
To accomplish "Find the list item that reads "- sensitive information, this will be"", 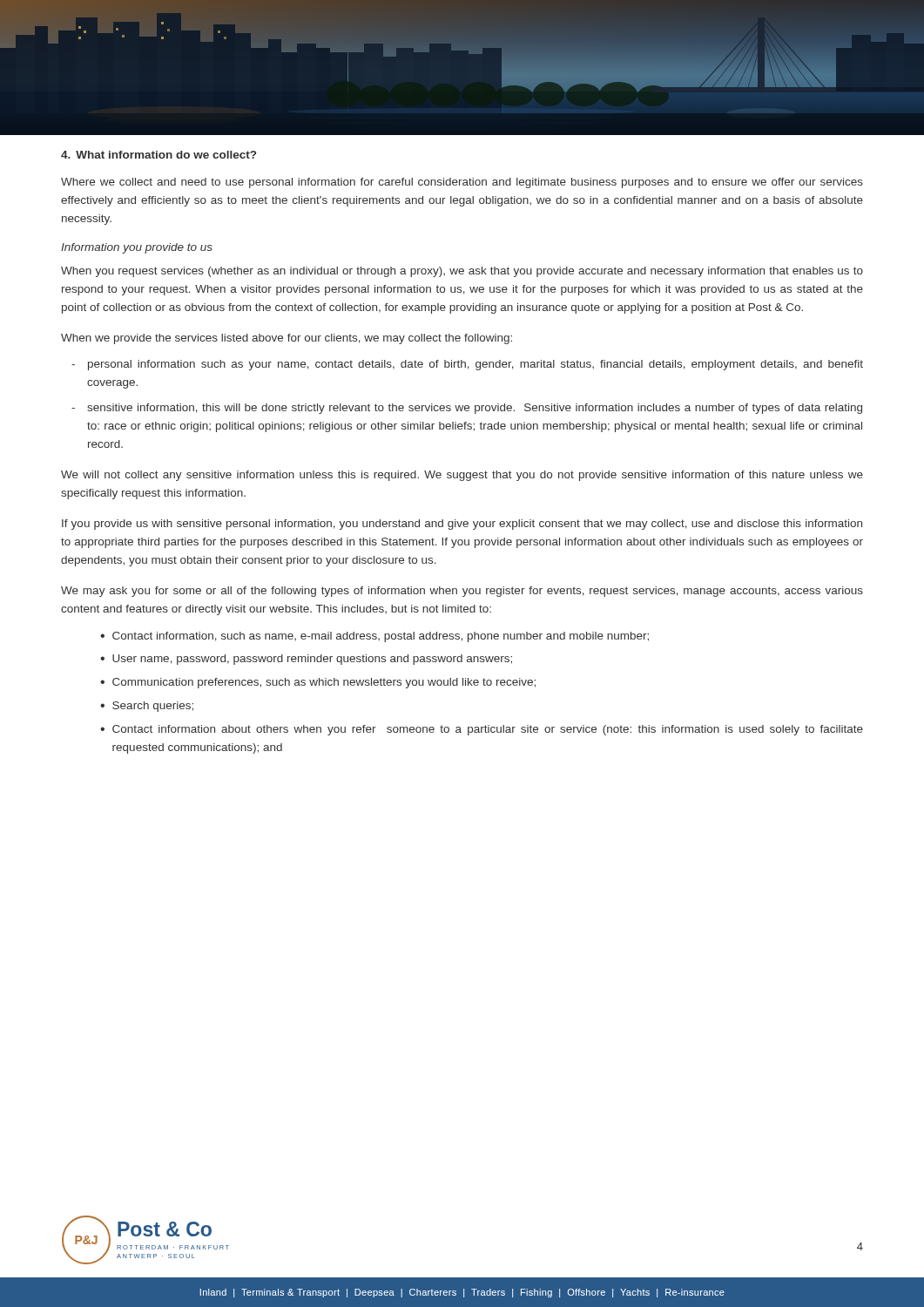I will point(467,425).
